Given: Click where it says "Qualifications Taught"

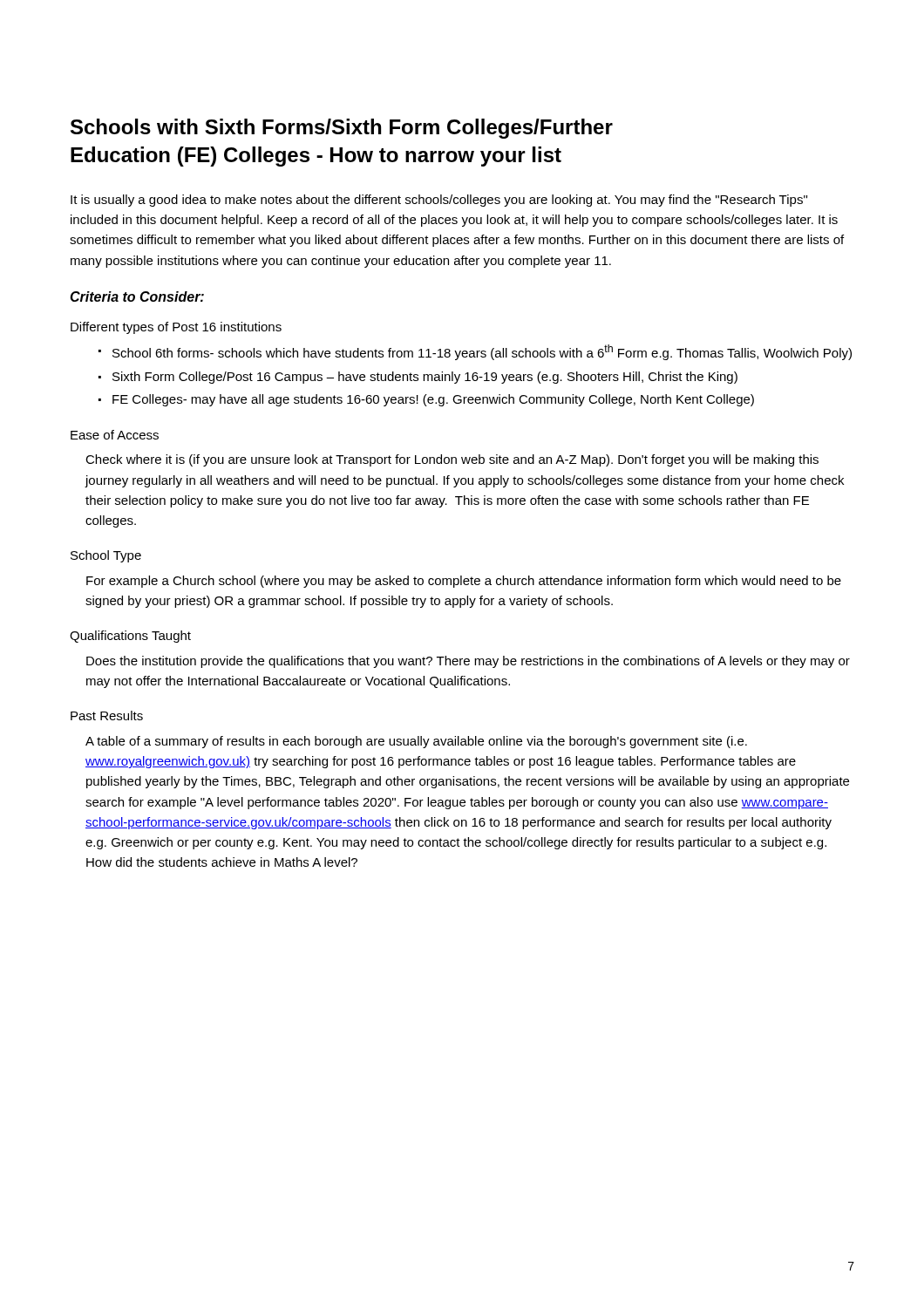Looking at the screenshot, I should pyautogui.click(x=130, y=637).
